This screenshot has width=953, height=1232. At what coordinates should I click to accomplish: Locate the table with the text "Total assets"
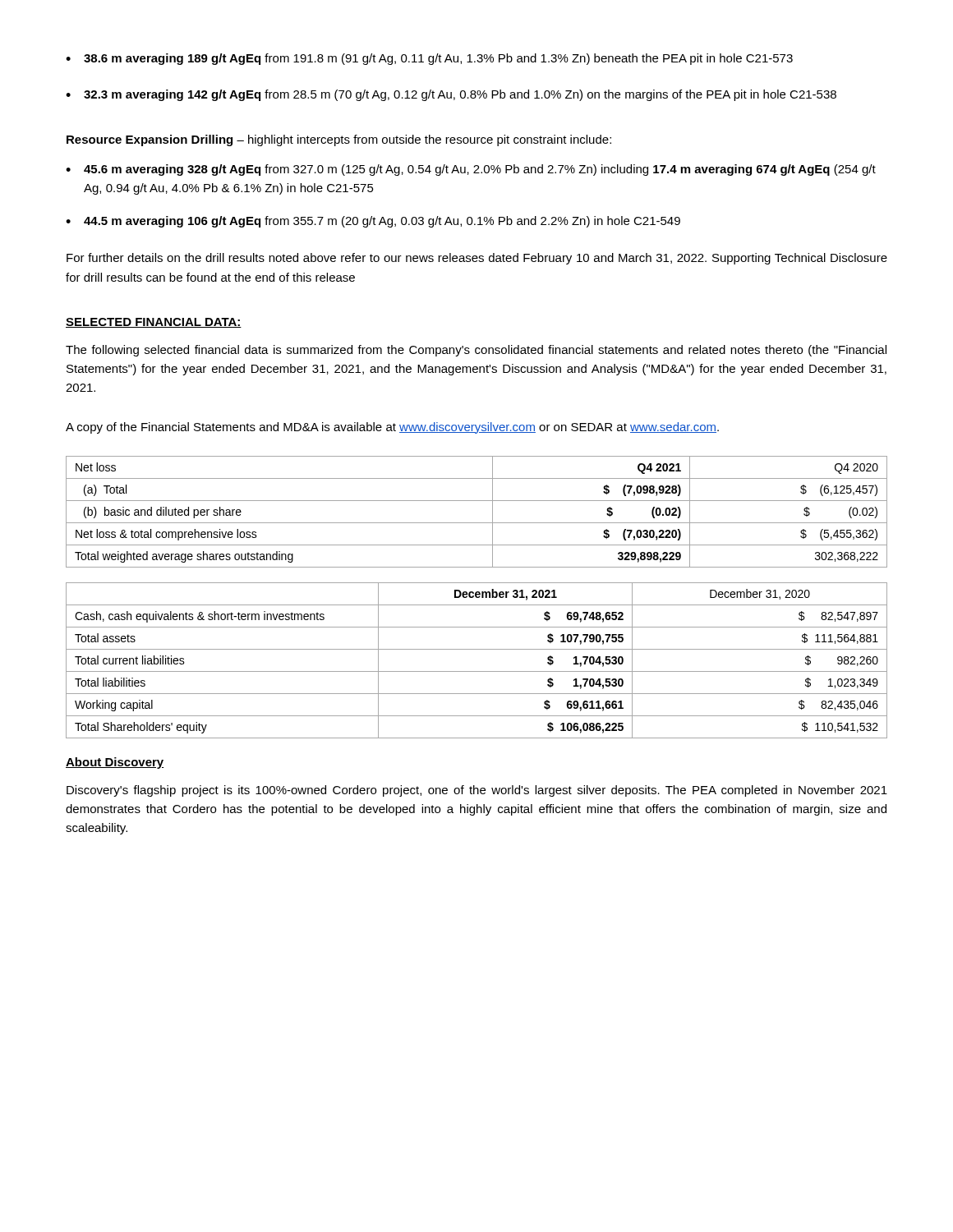(476, 660)
